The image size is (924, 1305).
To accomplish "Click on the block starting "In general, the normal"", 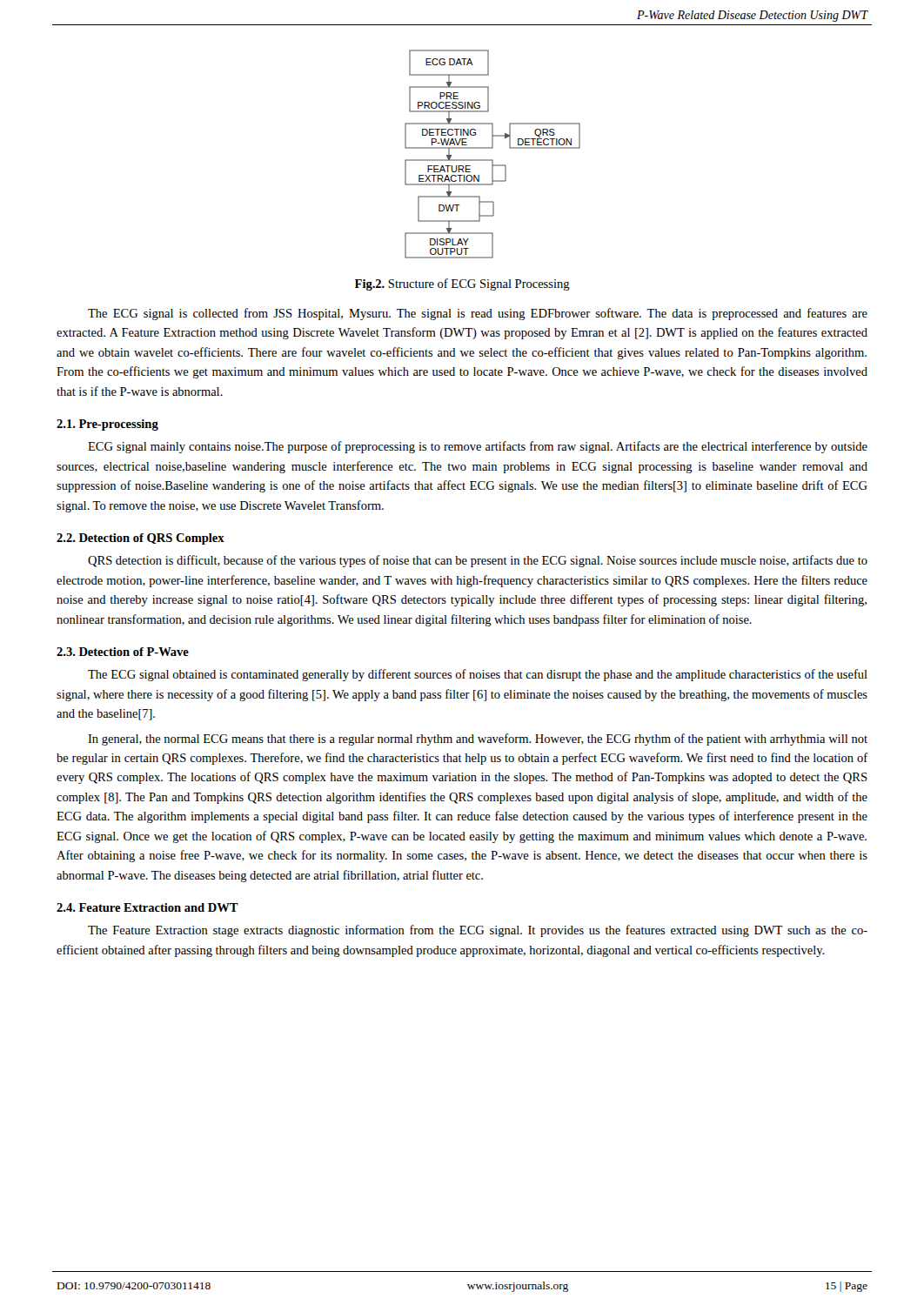I will click(x=462, y=807).
